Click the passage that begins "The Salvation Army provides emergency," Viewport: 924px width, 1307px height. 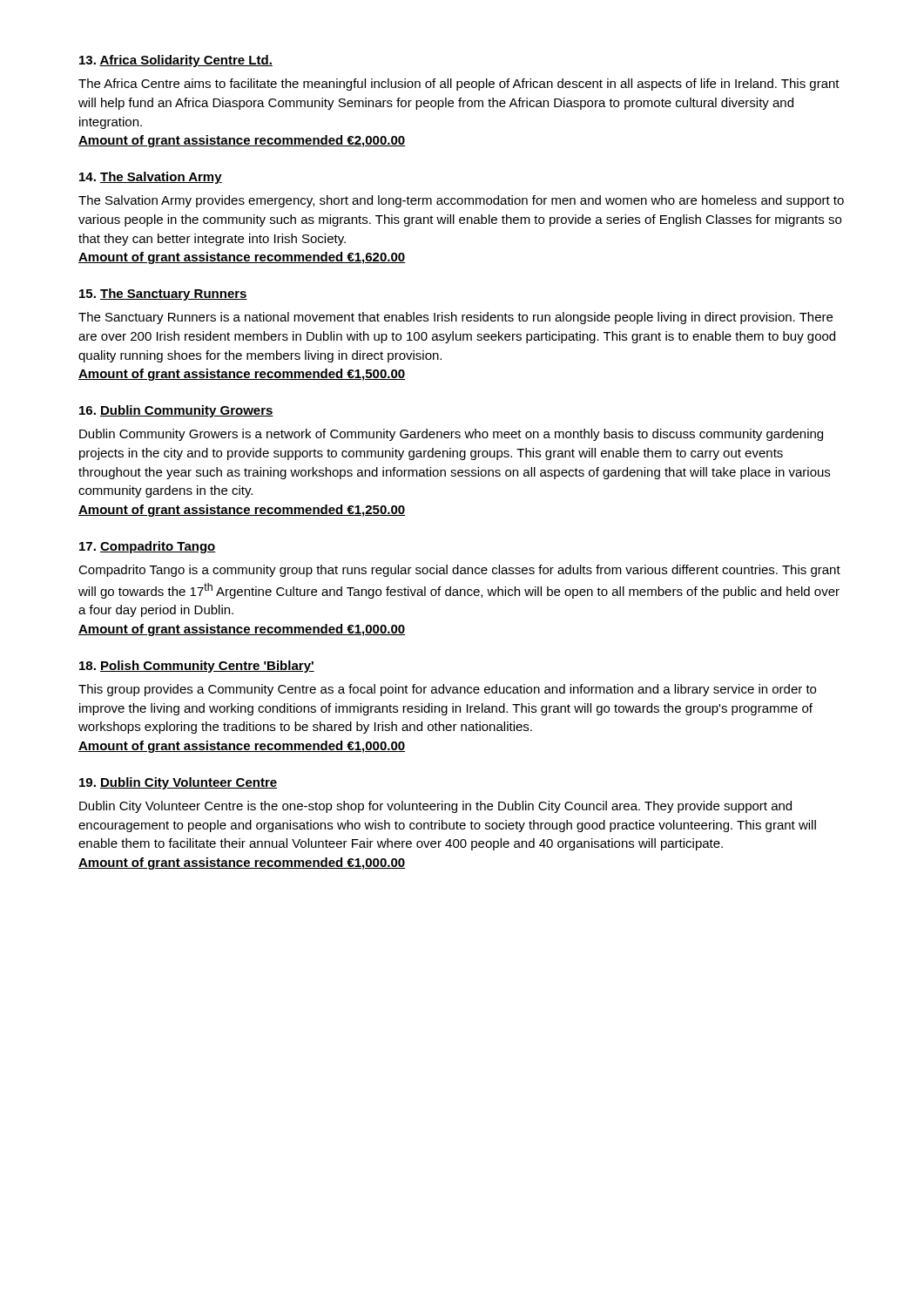pos(461,228)
